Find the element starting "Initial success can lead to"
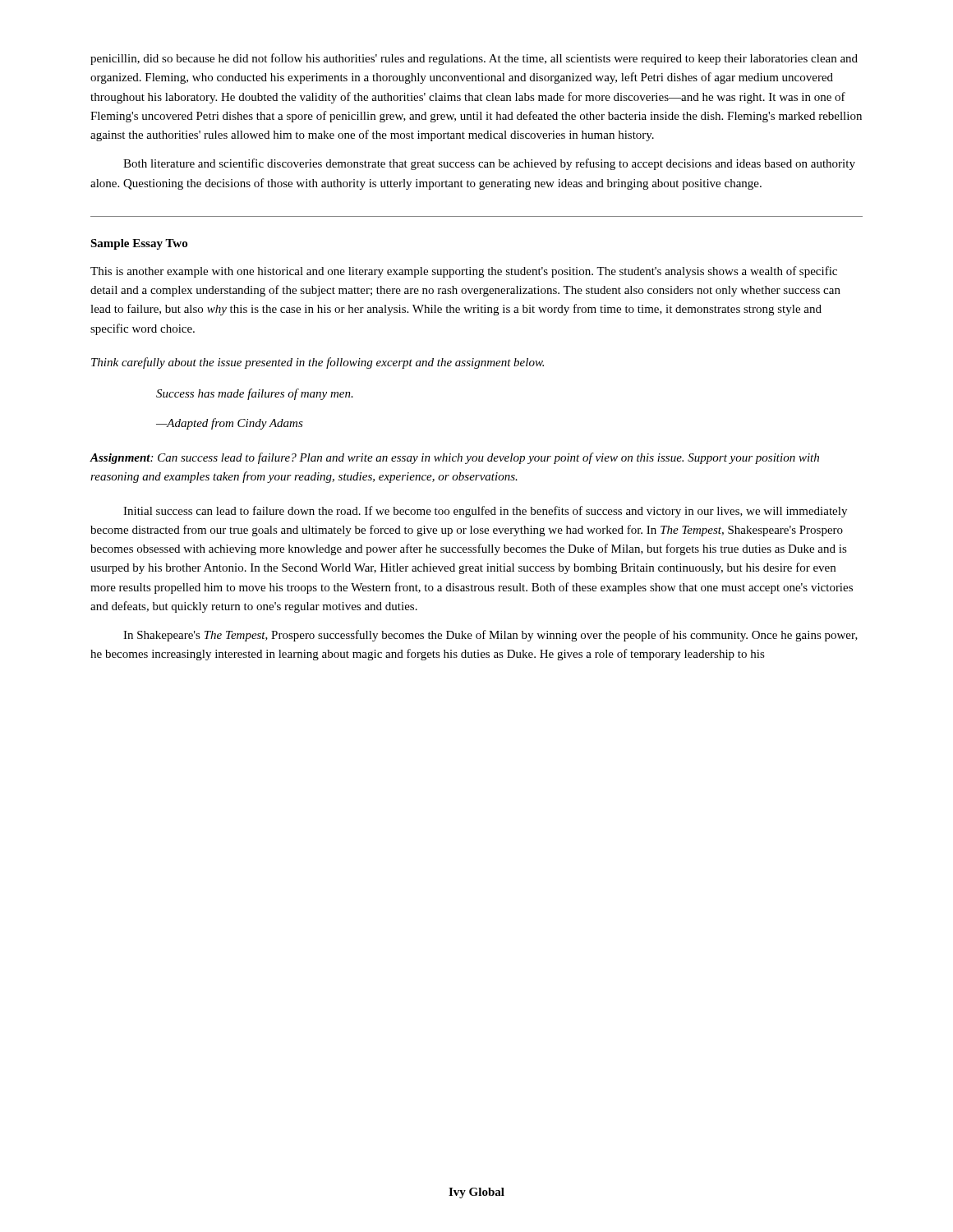Image resolution: width=953 pixels, height=1232 pixels. click(476, 559)
